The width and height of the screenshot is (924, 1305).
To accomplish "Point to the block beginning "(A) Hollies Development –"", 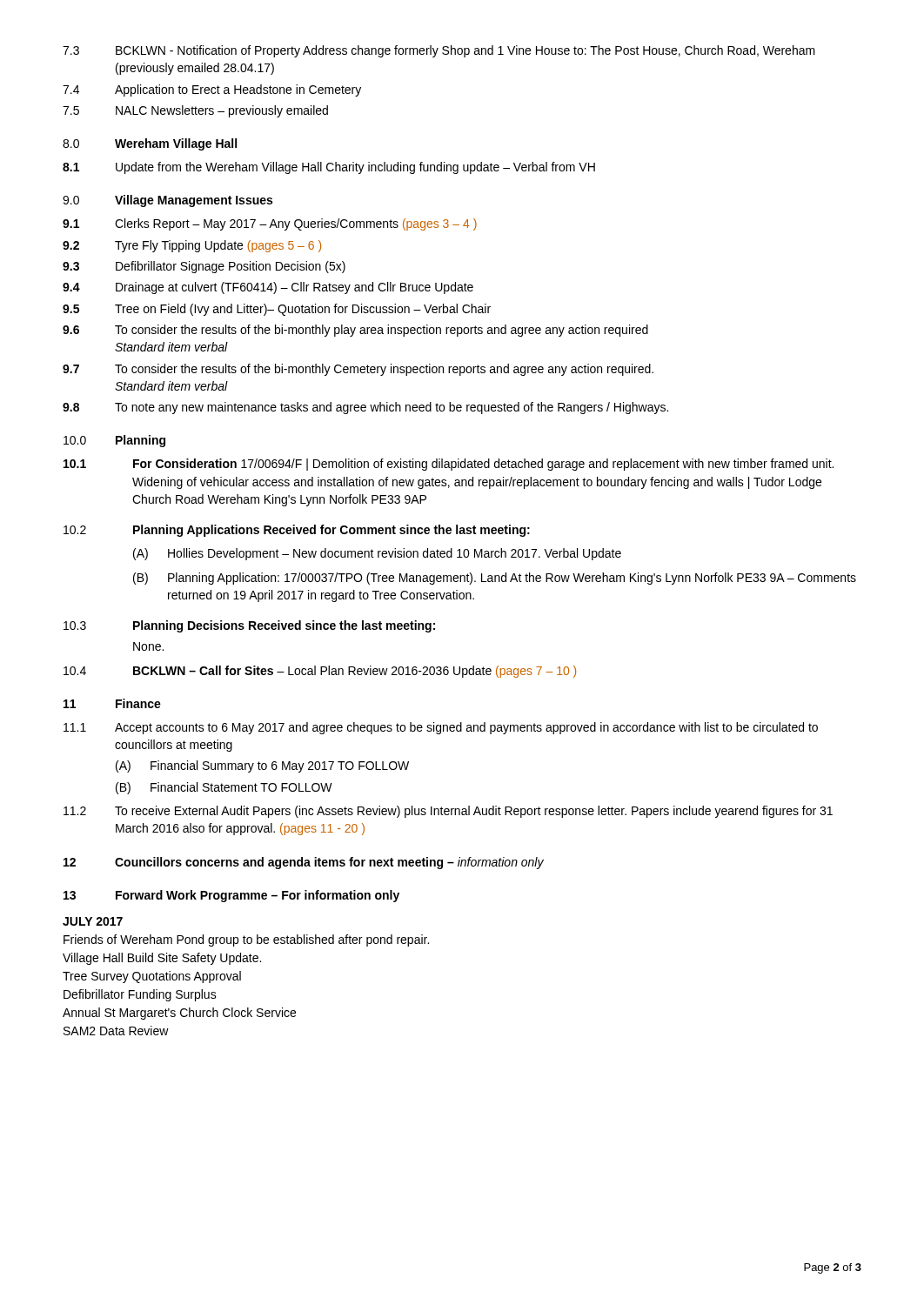I will tap(497, 554).
